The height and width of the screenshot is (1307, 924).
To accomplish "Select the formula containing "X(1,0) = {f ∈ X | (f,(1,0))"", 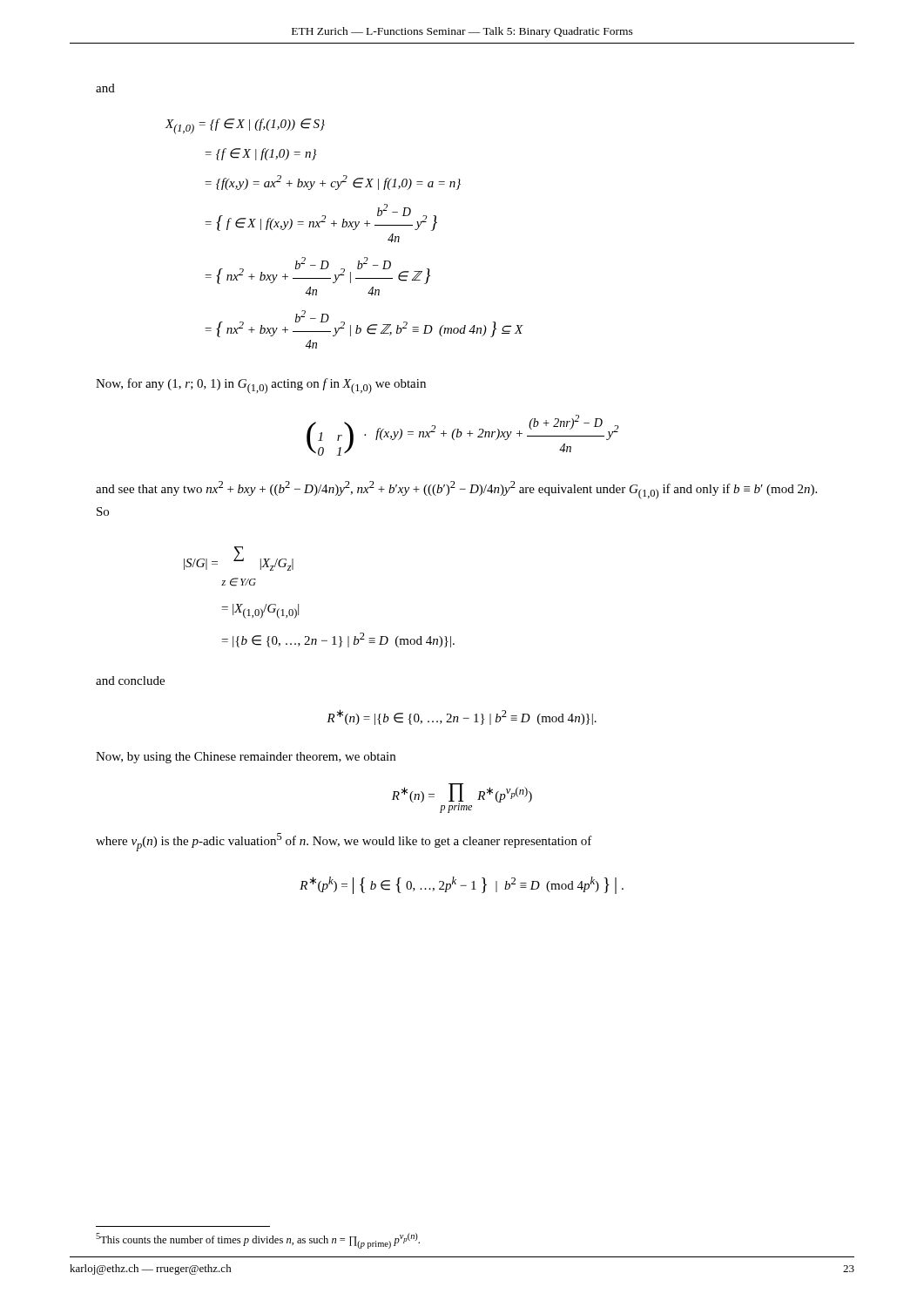I will click(x=245, y=126).
